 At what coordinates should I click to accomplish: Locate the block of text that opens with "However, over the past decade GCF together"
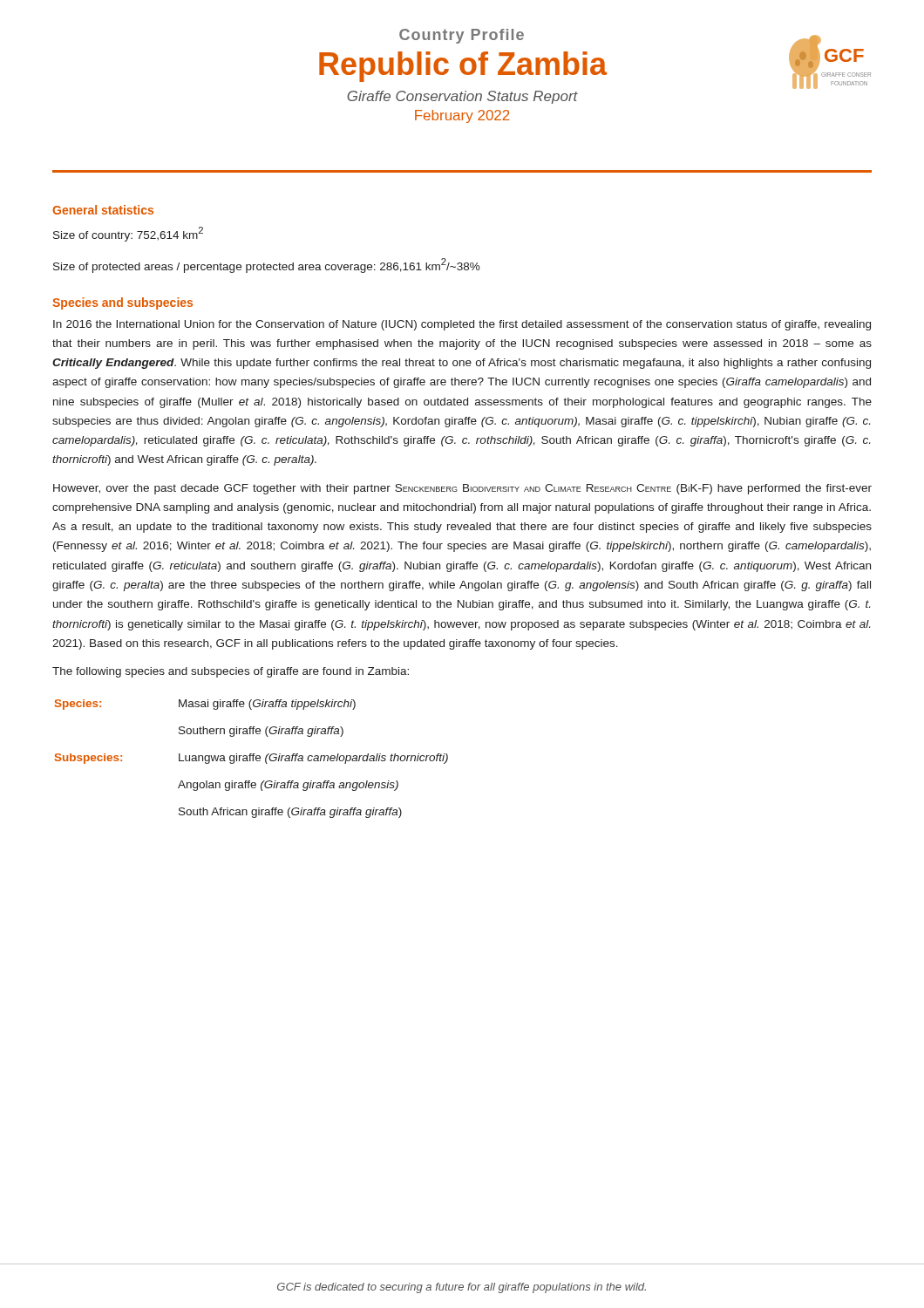click(462, 565)
